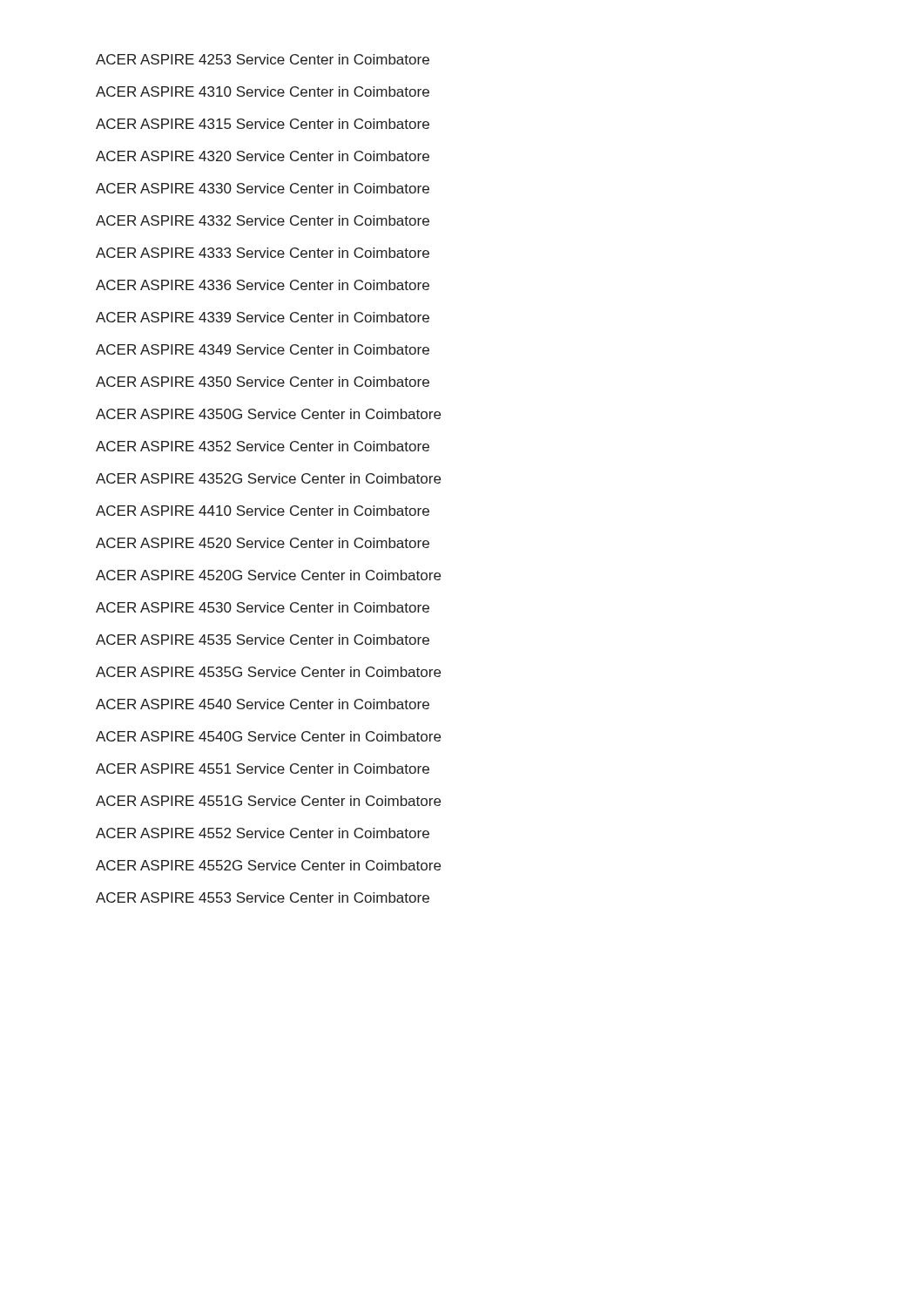Find the block on this page that starts "ACER ASPIRE 4520G Service Center in"
The height and width of the screenshot is (1307, 924).
[269, 576]
